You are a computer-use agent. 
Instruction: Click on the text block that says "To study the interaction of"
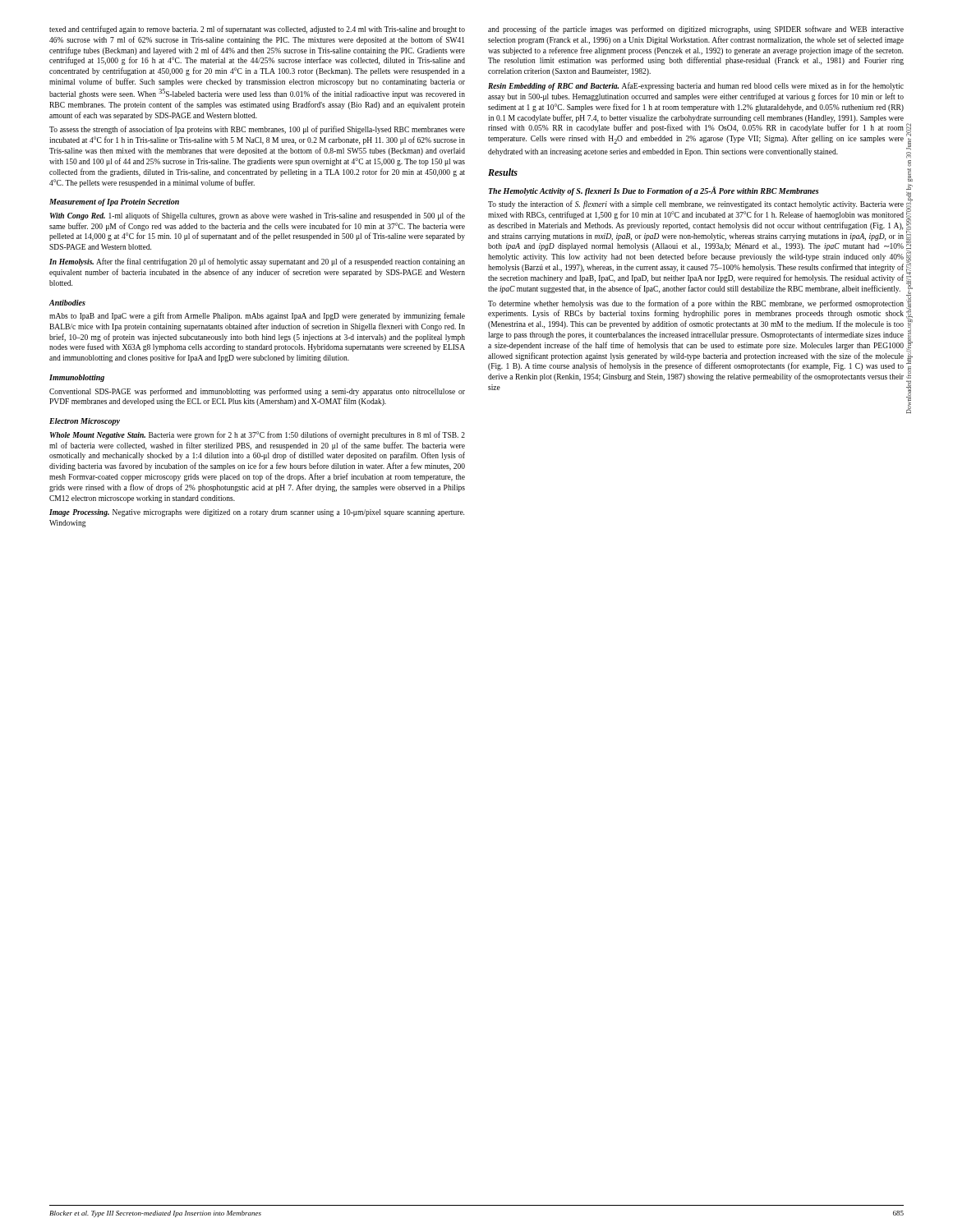tap(696, 247)
